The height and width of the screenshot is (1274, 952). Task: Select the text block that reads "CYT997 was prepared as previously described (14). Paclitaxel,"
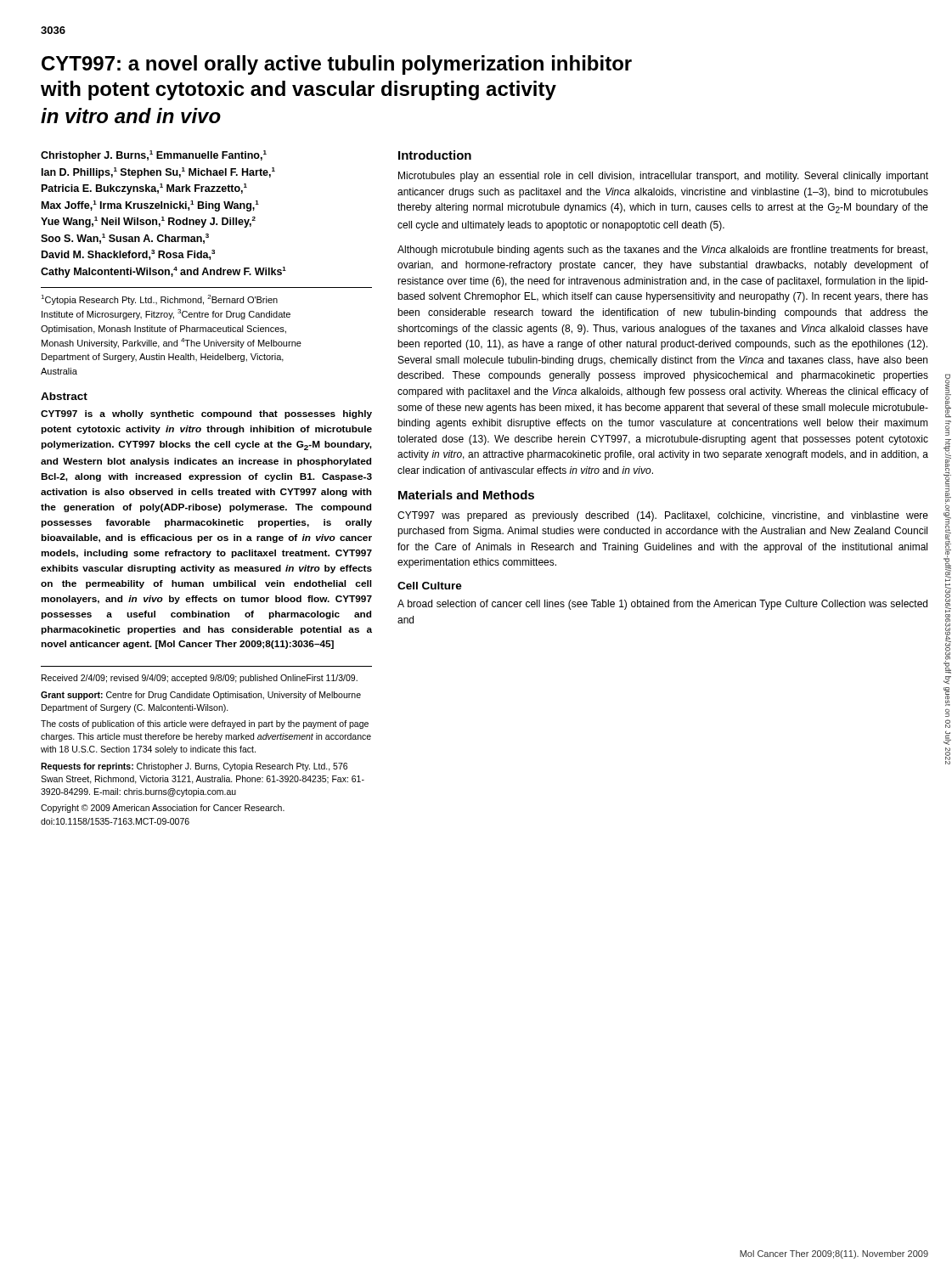663,539
